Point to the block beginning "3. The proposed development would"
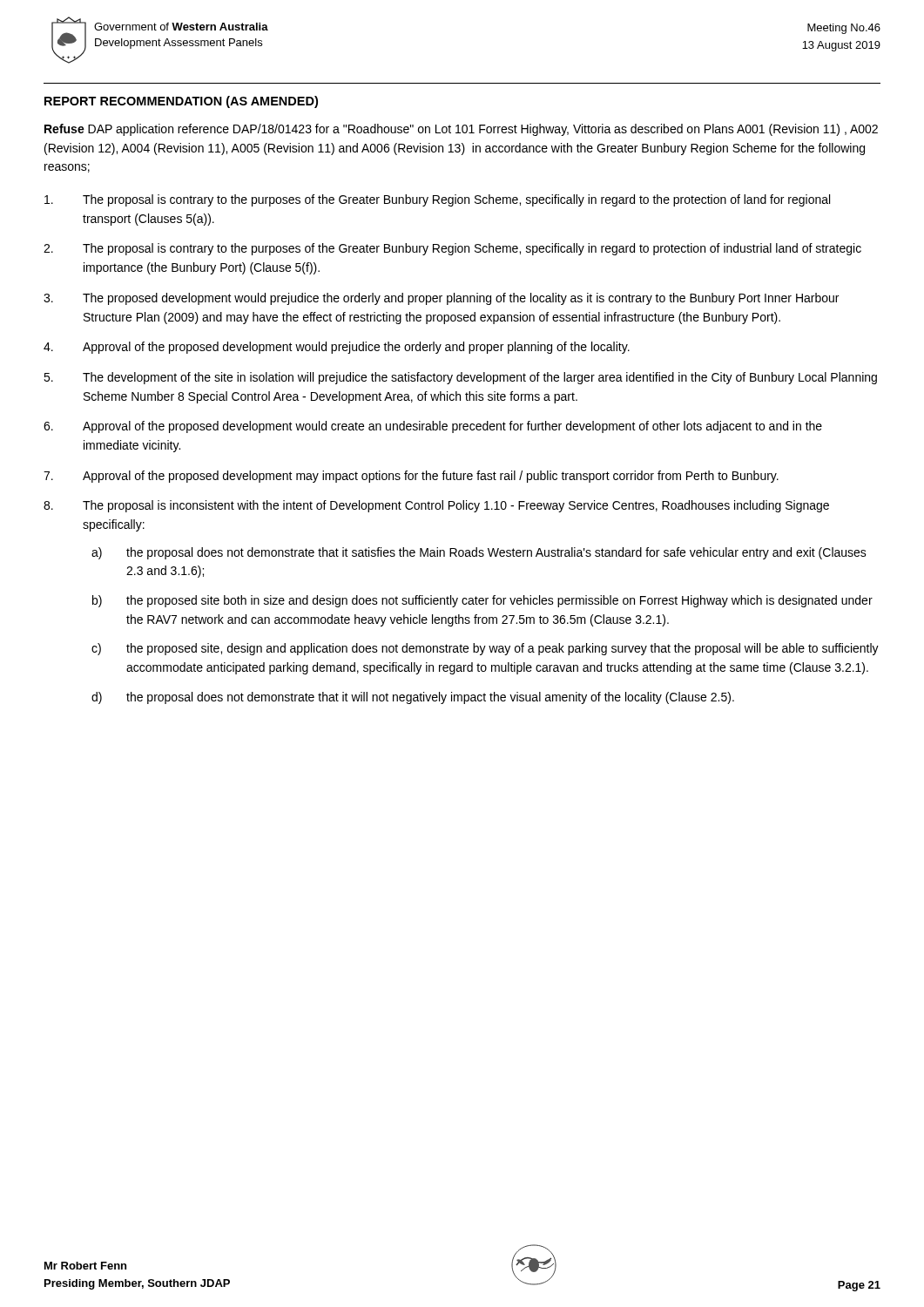924x1307 pixels. 462,308
